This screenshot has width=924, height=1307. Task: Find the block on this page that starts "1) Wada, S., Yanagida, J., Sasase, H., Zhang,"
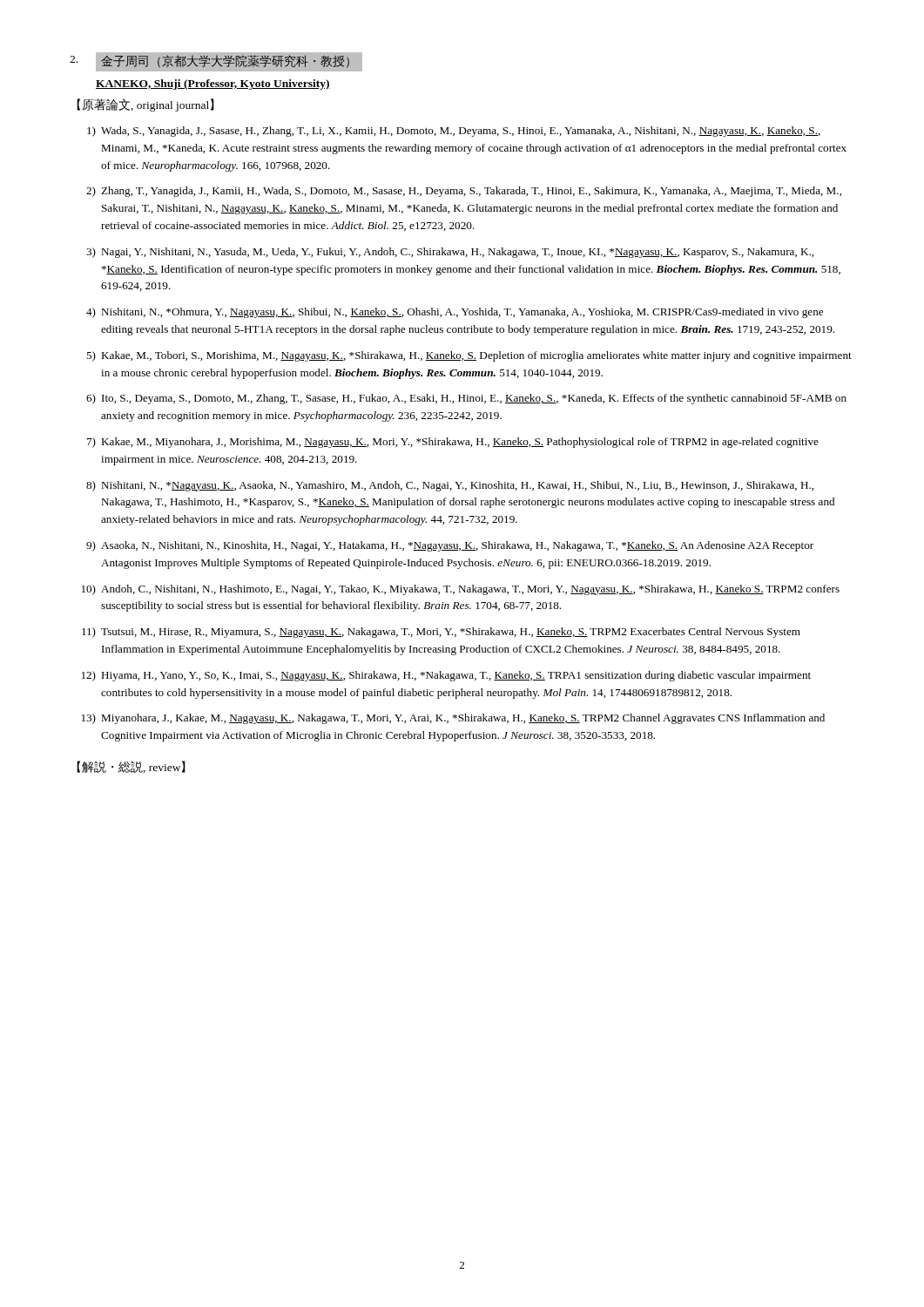pyautogui.click(x=462, y=148)
